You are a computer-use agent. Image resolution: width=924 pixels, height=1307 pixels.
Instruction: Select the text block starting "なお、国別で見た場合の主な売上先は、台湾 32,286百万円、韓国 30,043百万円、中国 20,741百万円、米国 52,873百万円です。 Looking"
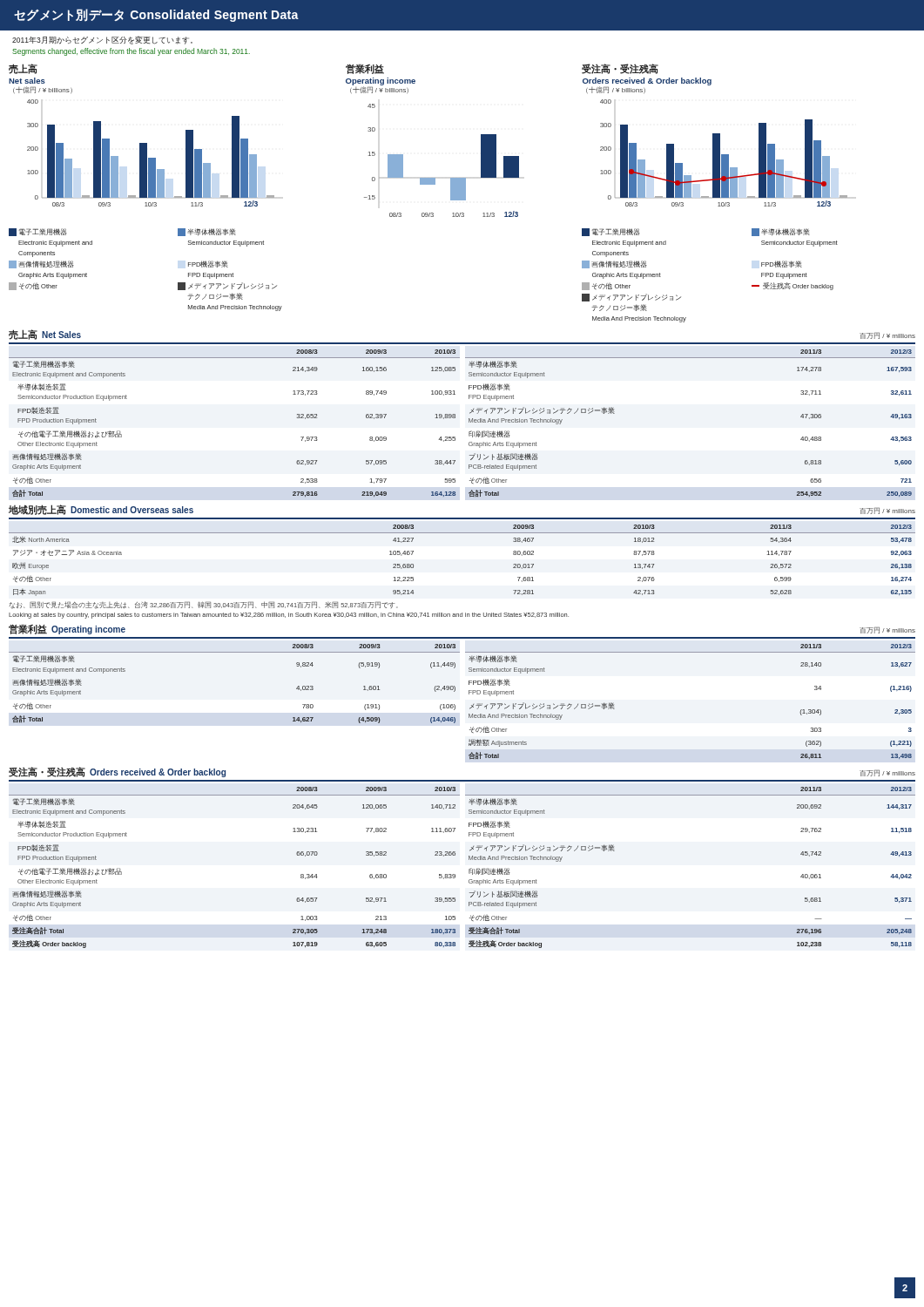tap(289, 610)
